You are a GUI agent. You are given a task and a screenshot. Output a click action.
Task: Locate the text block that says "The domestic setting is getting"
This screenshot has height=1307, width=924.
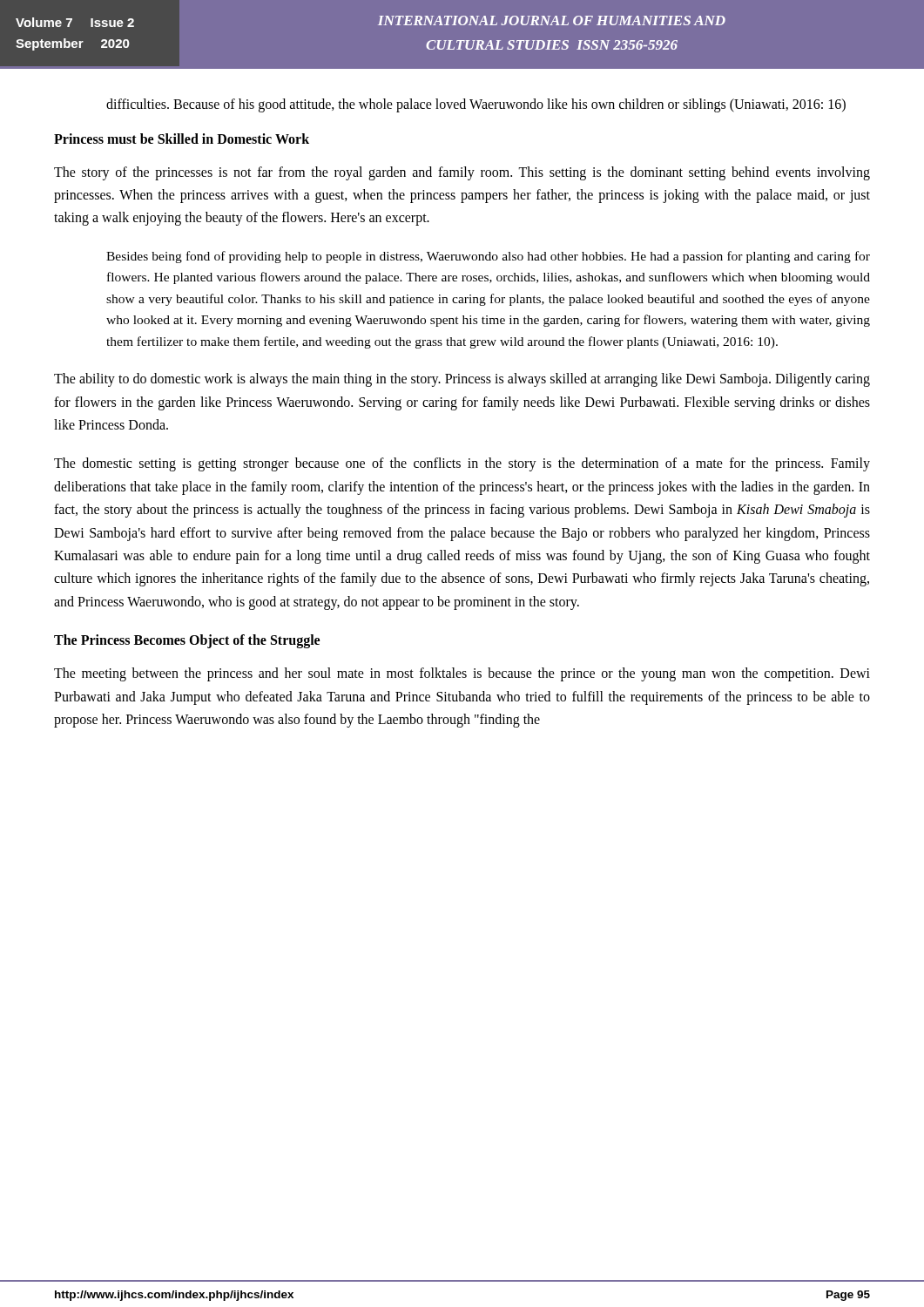462,533
